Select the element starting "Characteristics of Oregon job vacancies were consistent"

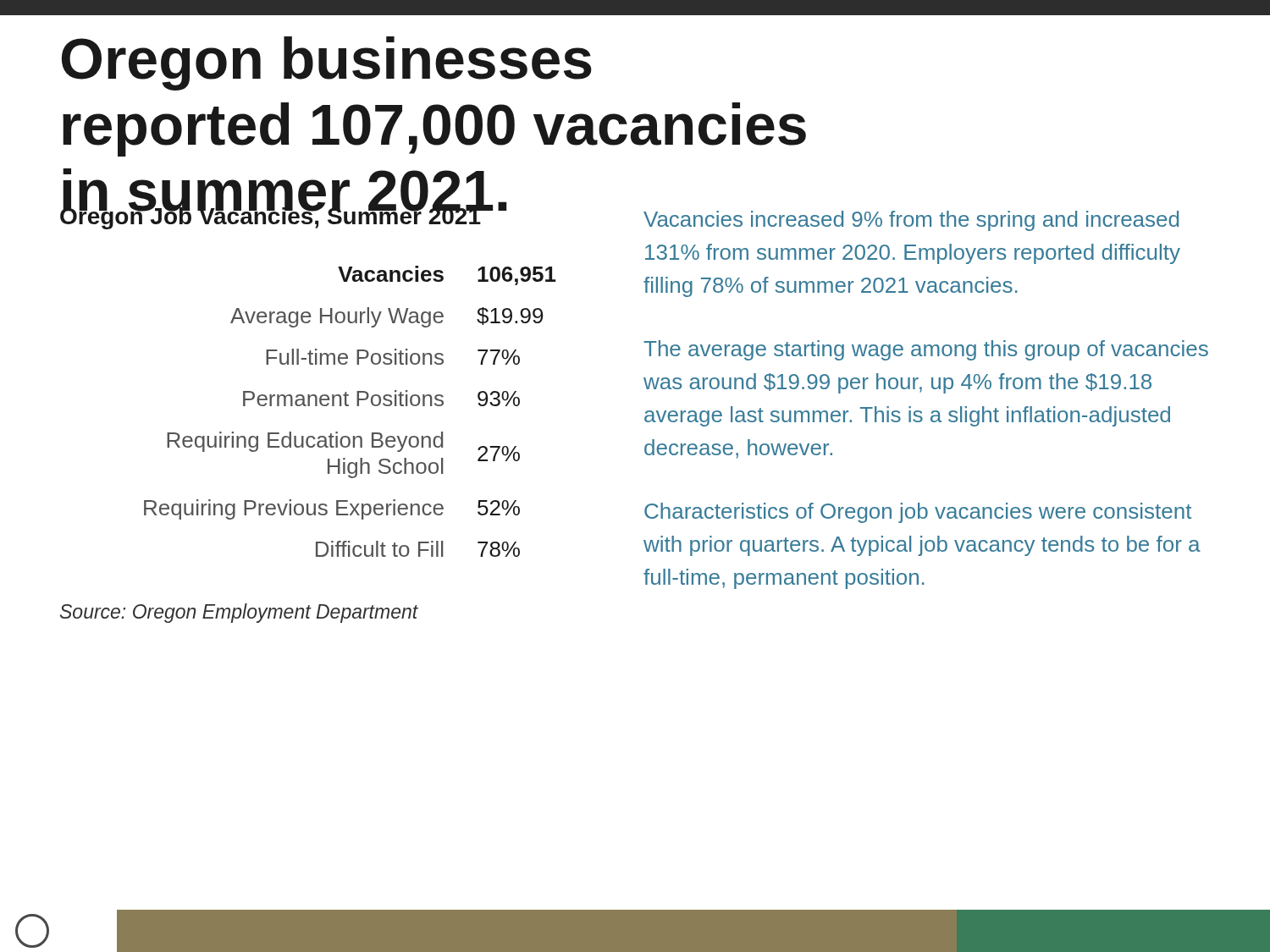tap(922, 544)
